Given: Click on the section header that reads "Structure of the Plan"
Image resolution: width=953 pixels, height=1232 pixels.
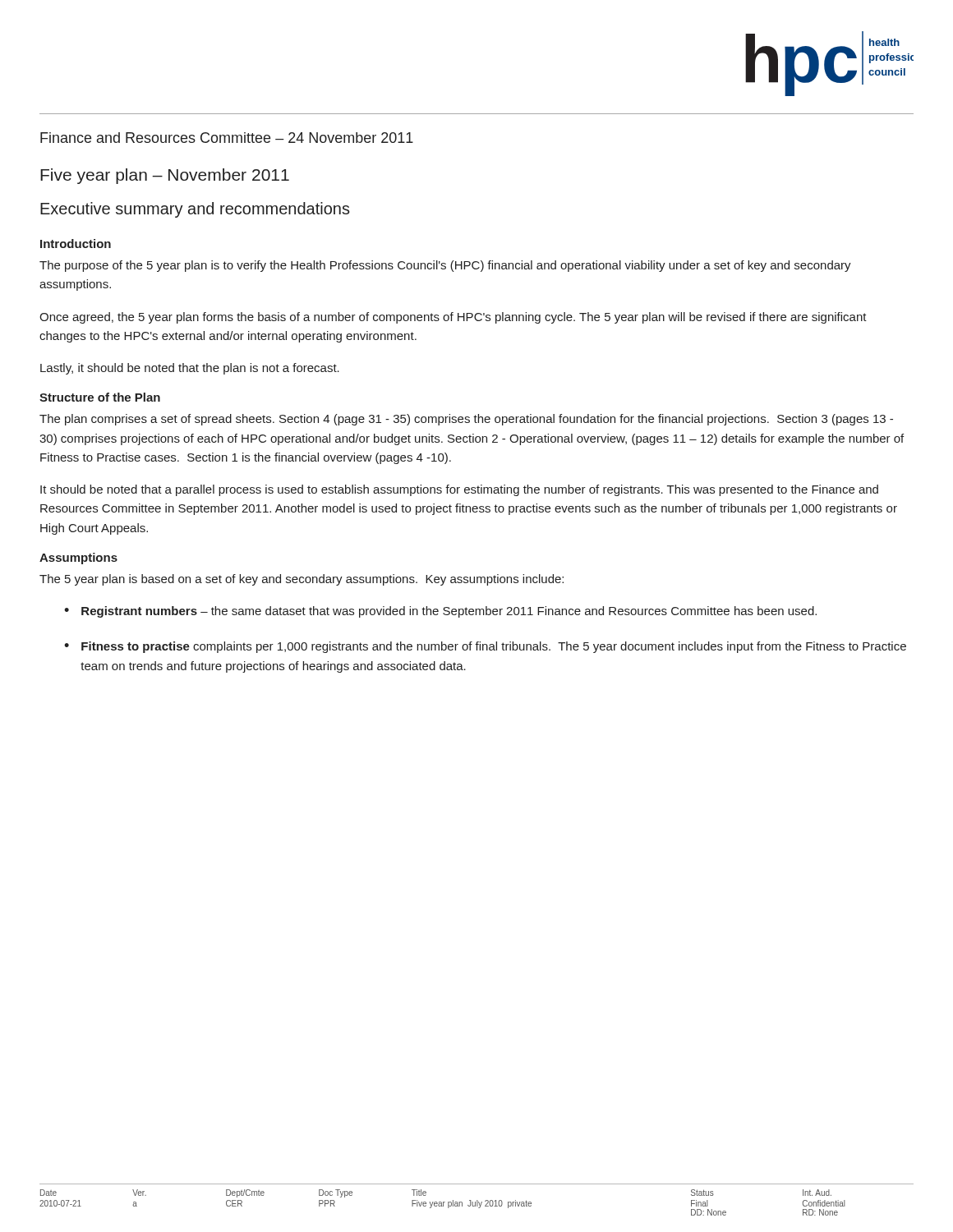Looking at the screenshot, I should pyautogui.click(x=100, y=397).
